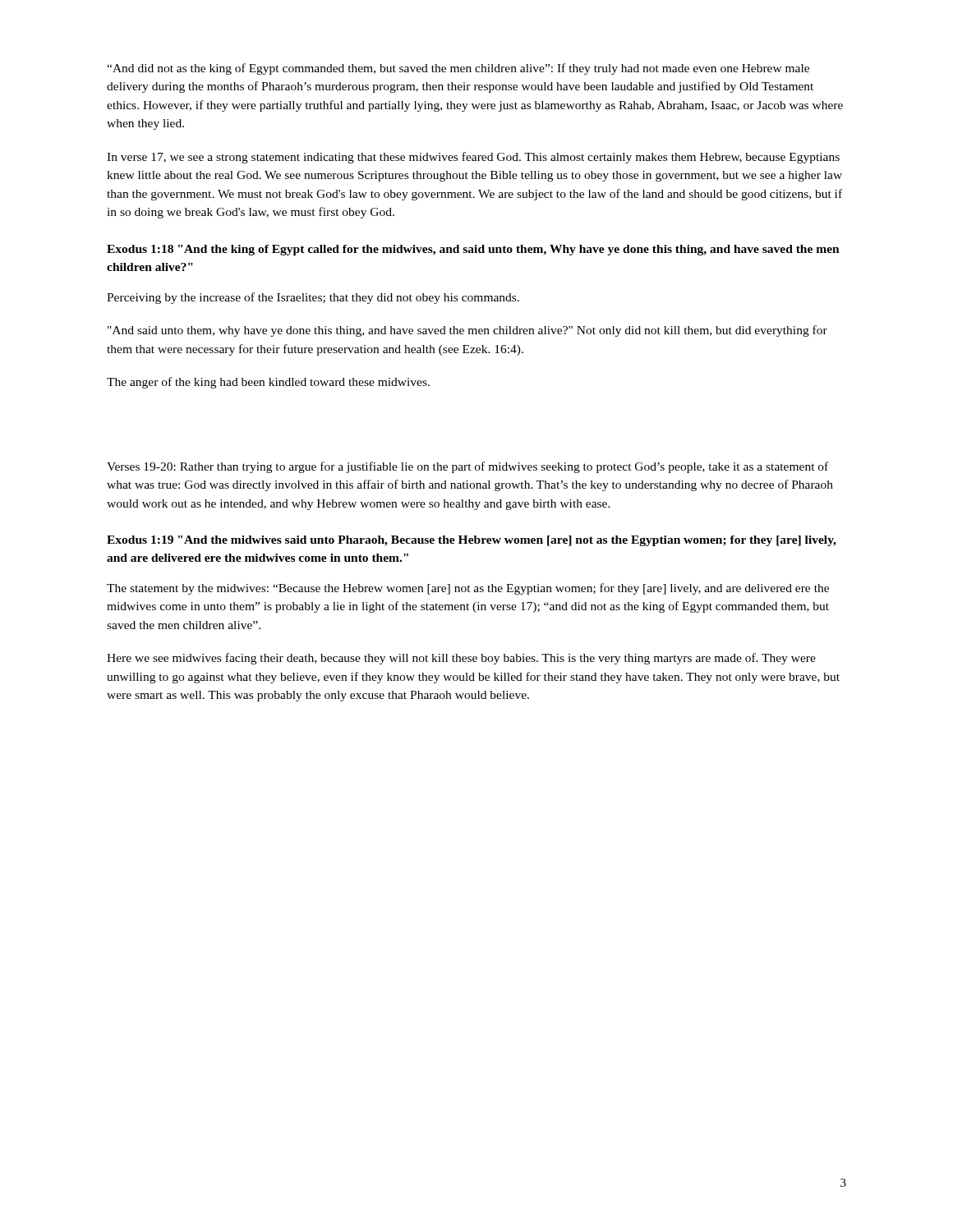The width and height of the screenshot is (953, 1232).
Task: Point to the text block starting "Perceiving by the increase"
Action: [x=313, y=297]
